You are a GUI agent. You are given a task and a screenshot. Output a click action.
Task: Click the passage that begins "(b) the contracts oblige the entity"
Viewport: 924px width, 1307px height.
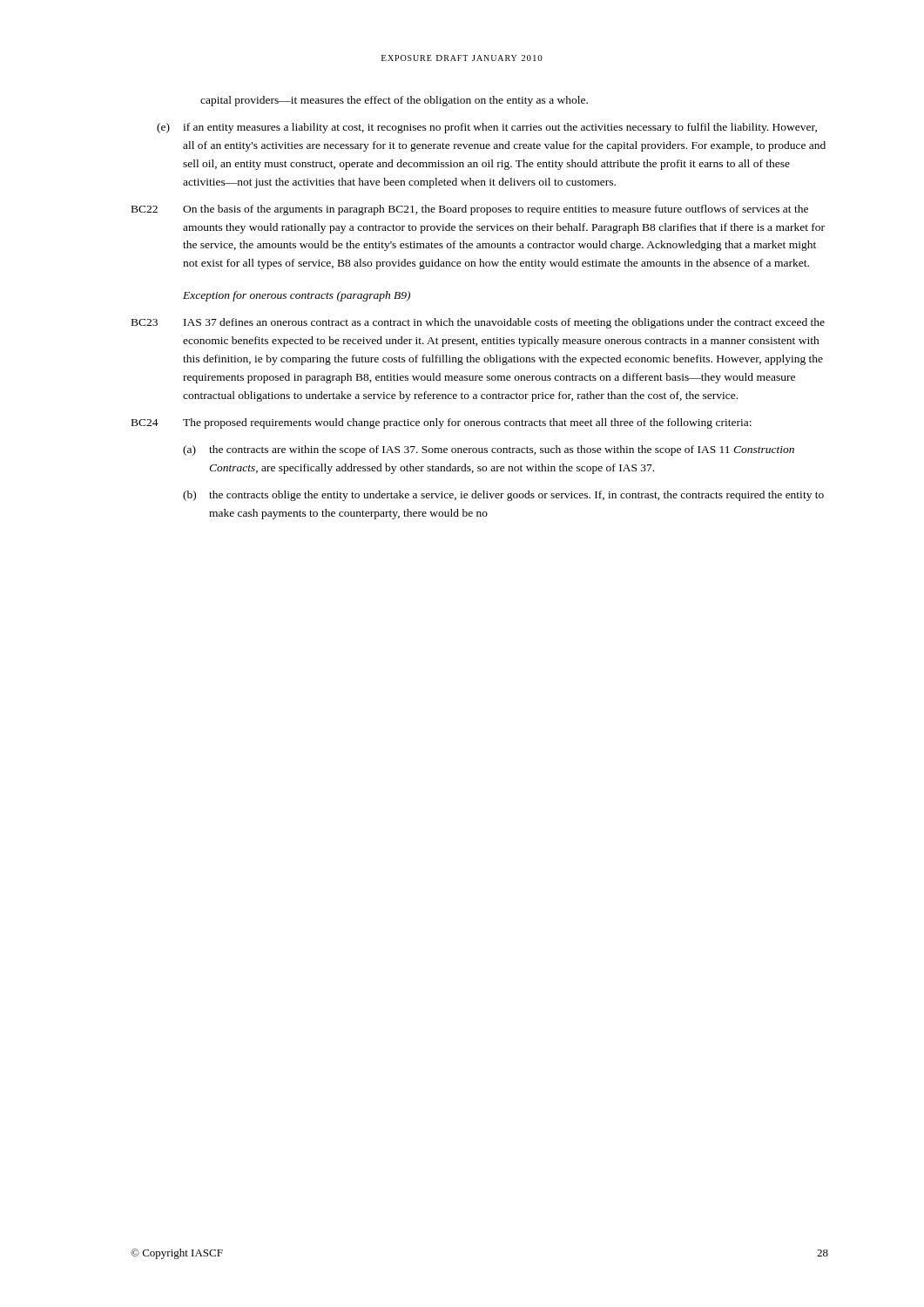(506, 504)
